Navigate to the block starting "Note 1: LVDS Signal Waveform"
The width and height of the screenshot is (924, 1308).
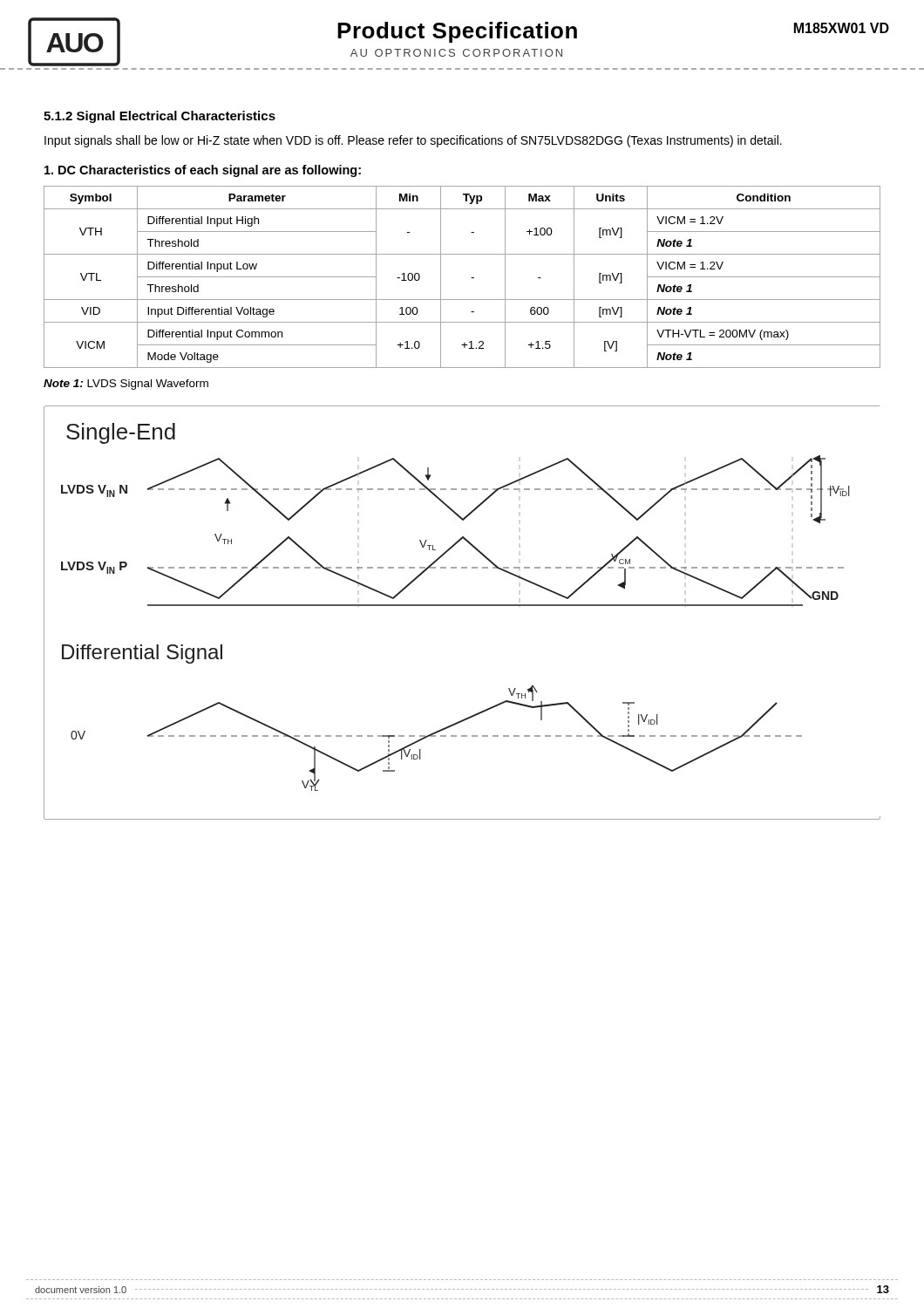(126, 383)
